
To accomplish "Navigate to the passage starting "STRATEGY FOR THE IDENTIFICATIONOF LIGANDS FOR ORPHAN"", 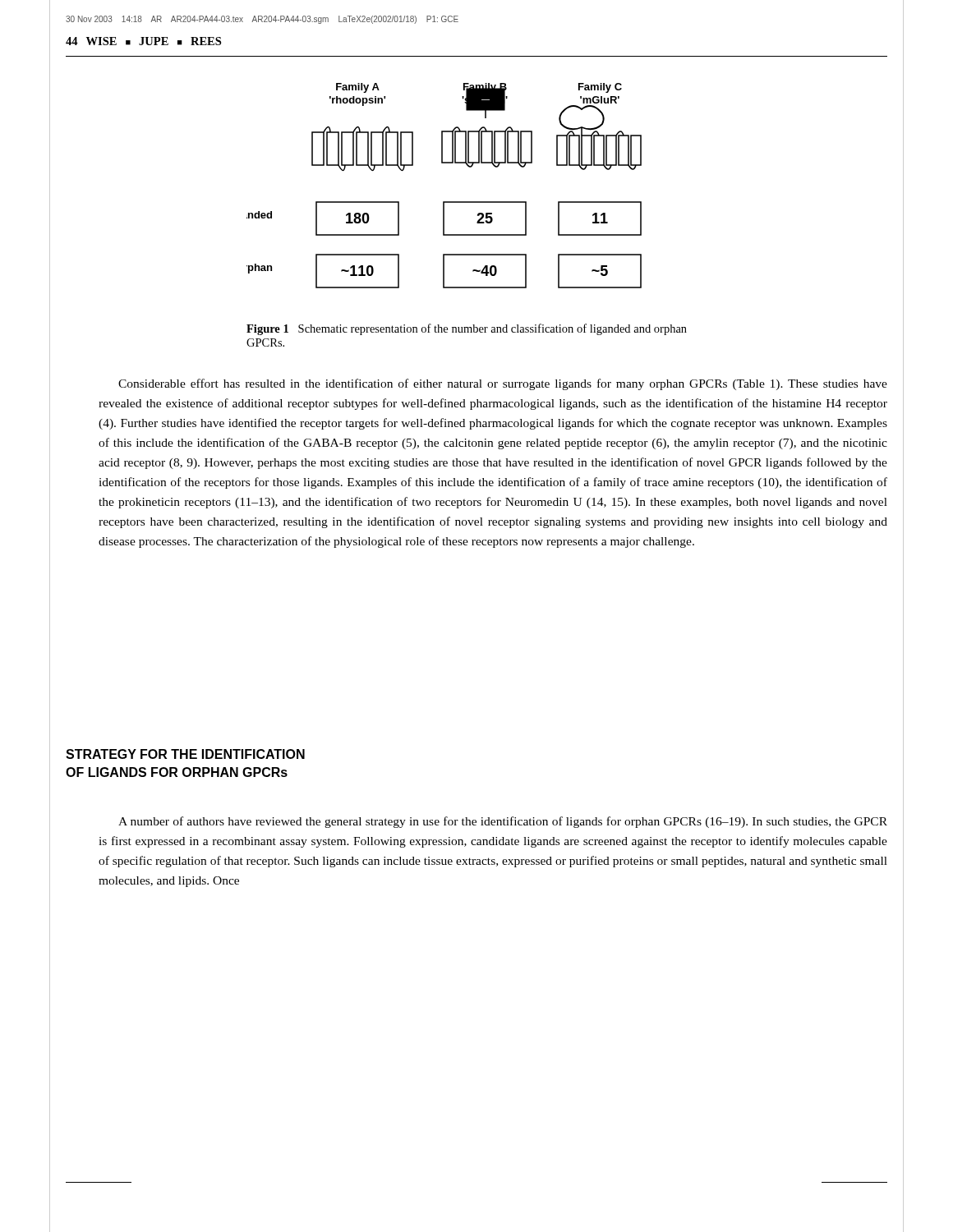I will coord(186,764).
